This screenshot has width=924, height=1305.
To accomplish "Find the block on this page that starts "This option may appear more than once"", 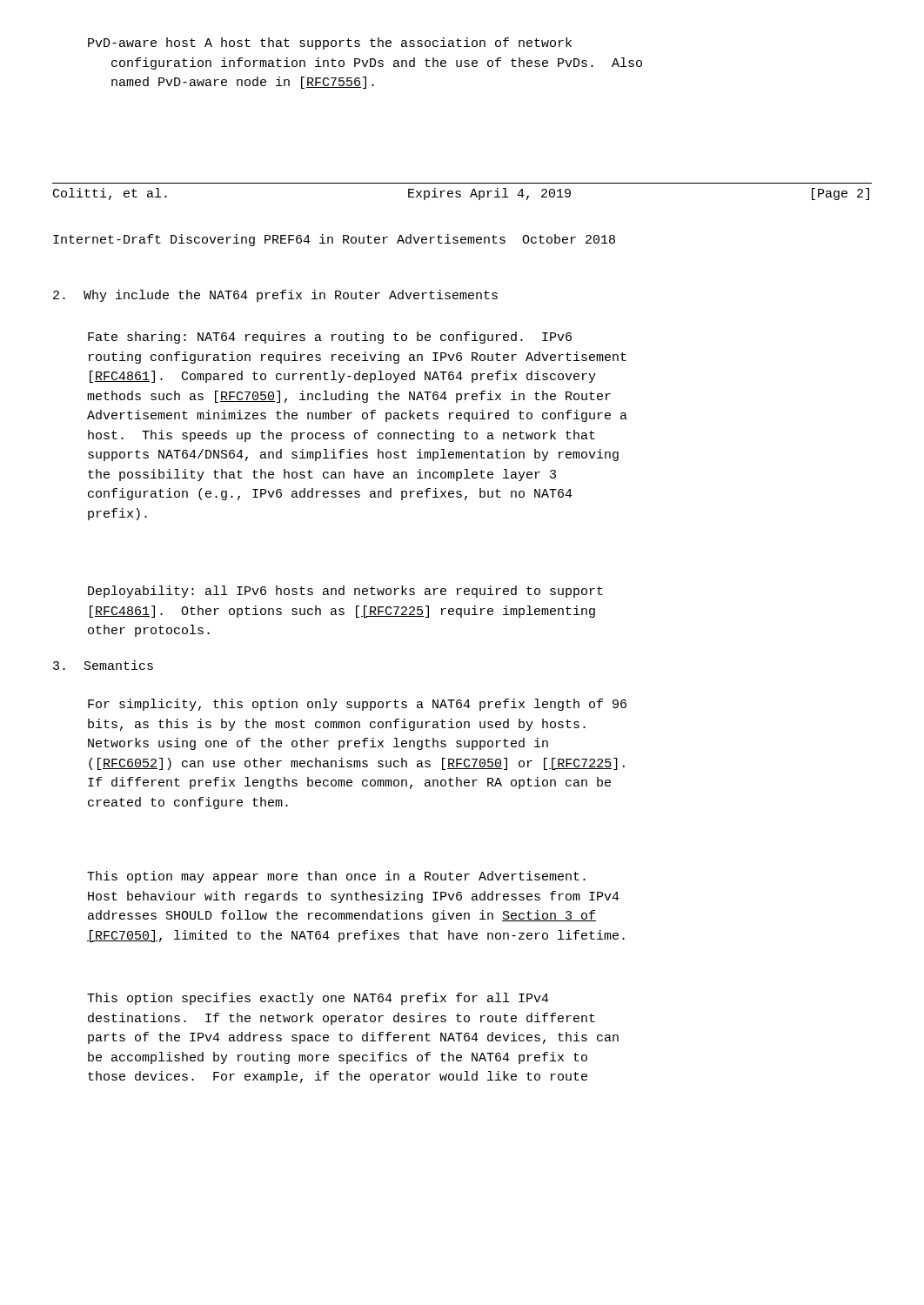I will pyautogui.click(x=357, y=907).
